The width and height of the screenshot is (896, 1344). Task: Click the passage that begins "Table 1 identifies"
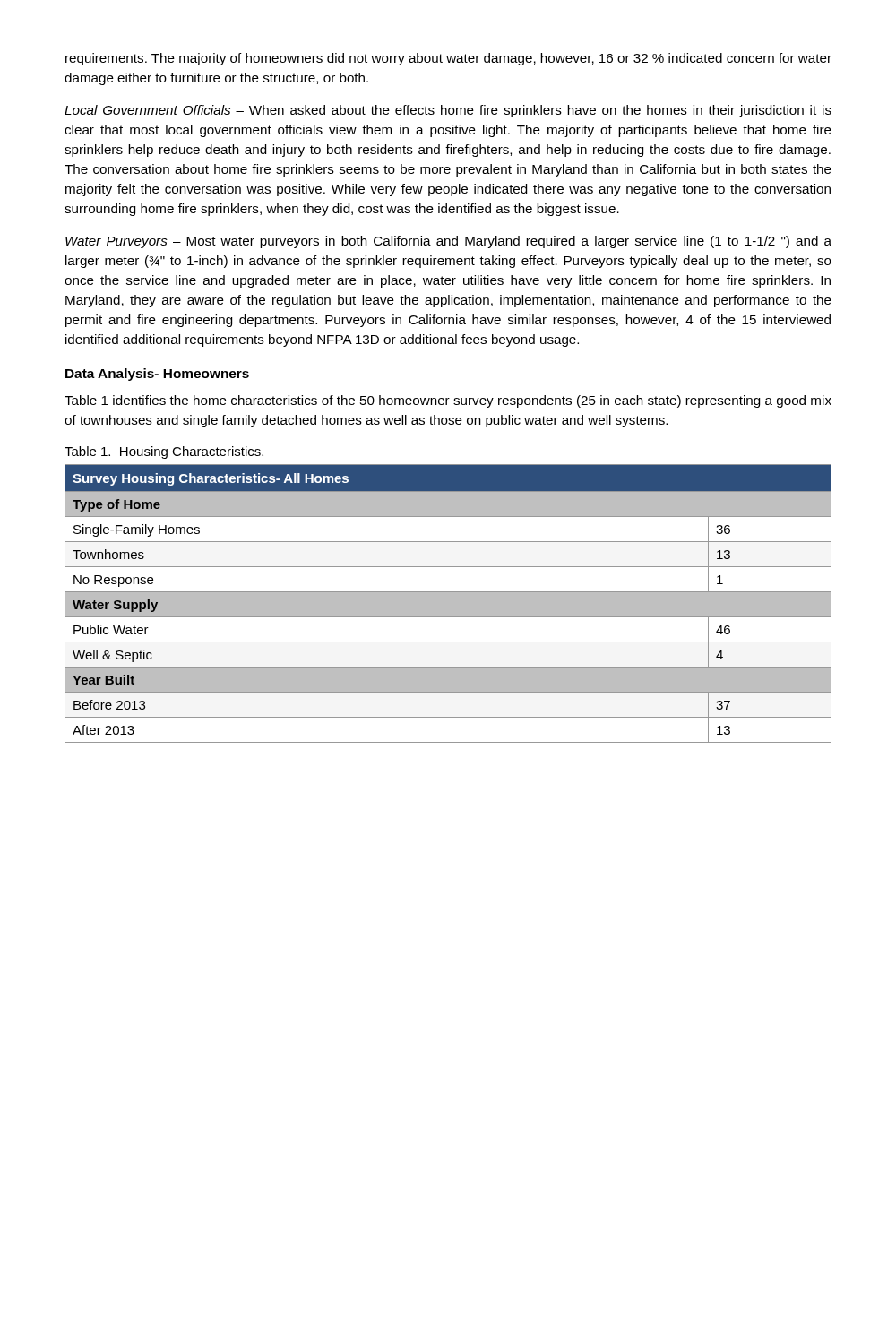pos(448,411)
